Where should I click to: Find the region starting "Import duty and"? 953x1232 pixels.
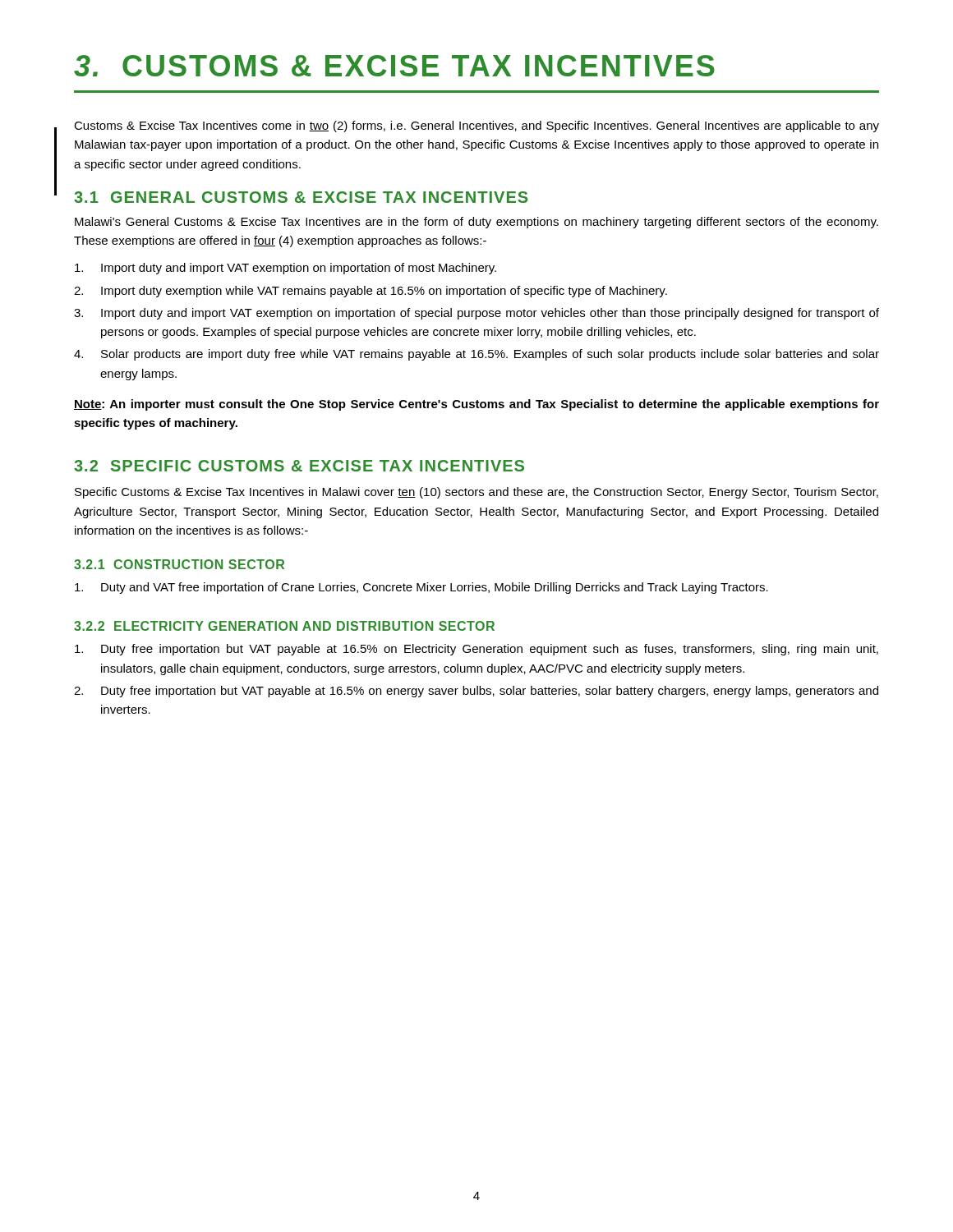tap(476, 268)
